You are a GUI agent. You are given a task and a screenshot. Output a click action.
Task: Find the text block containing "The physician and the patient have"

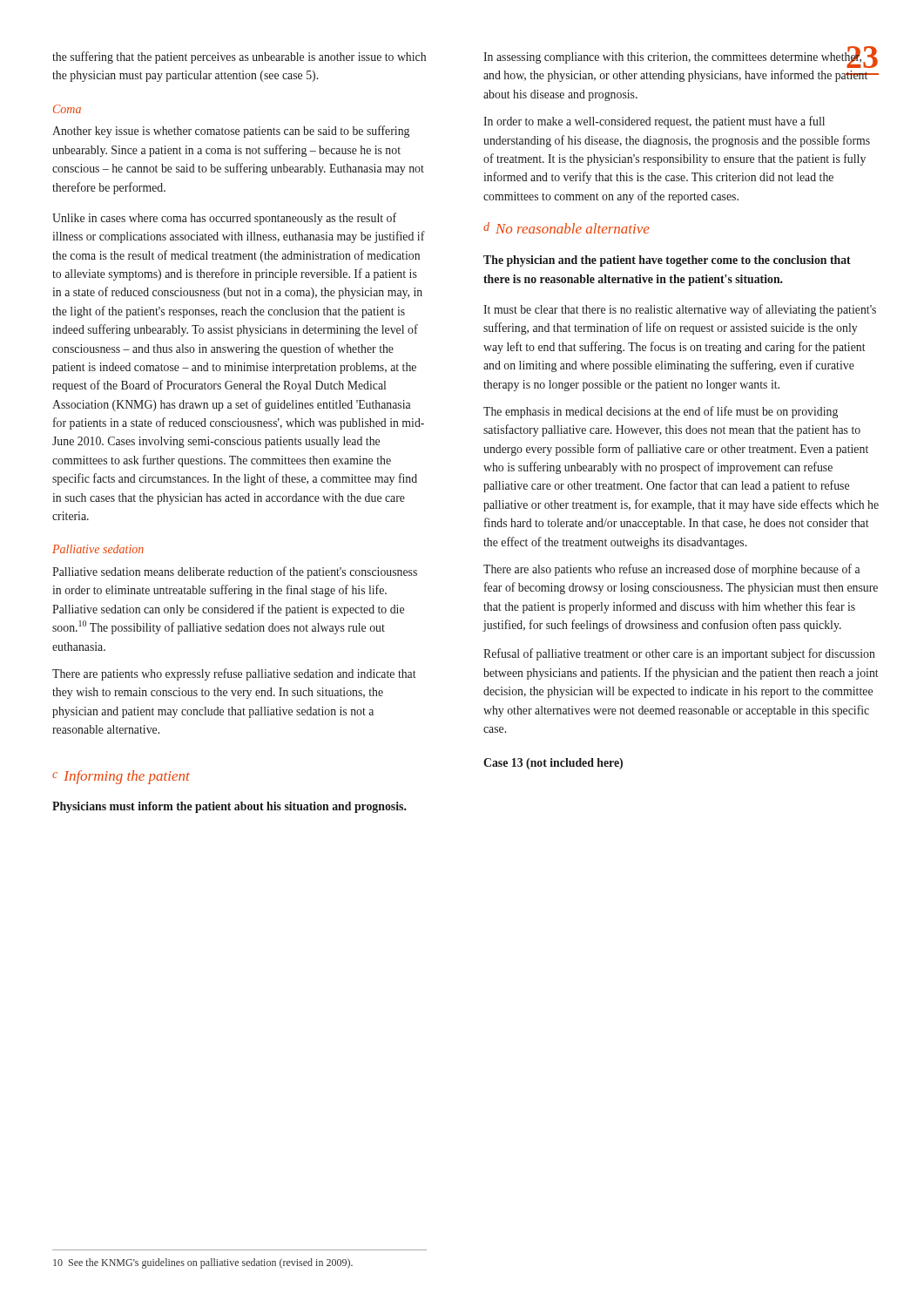tap(681, 270)
